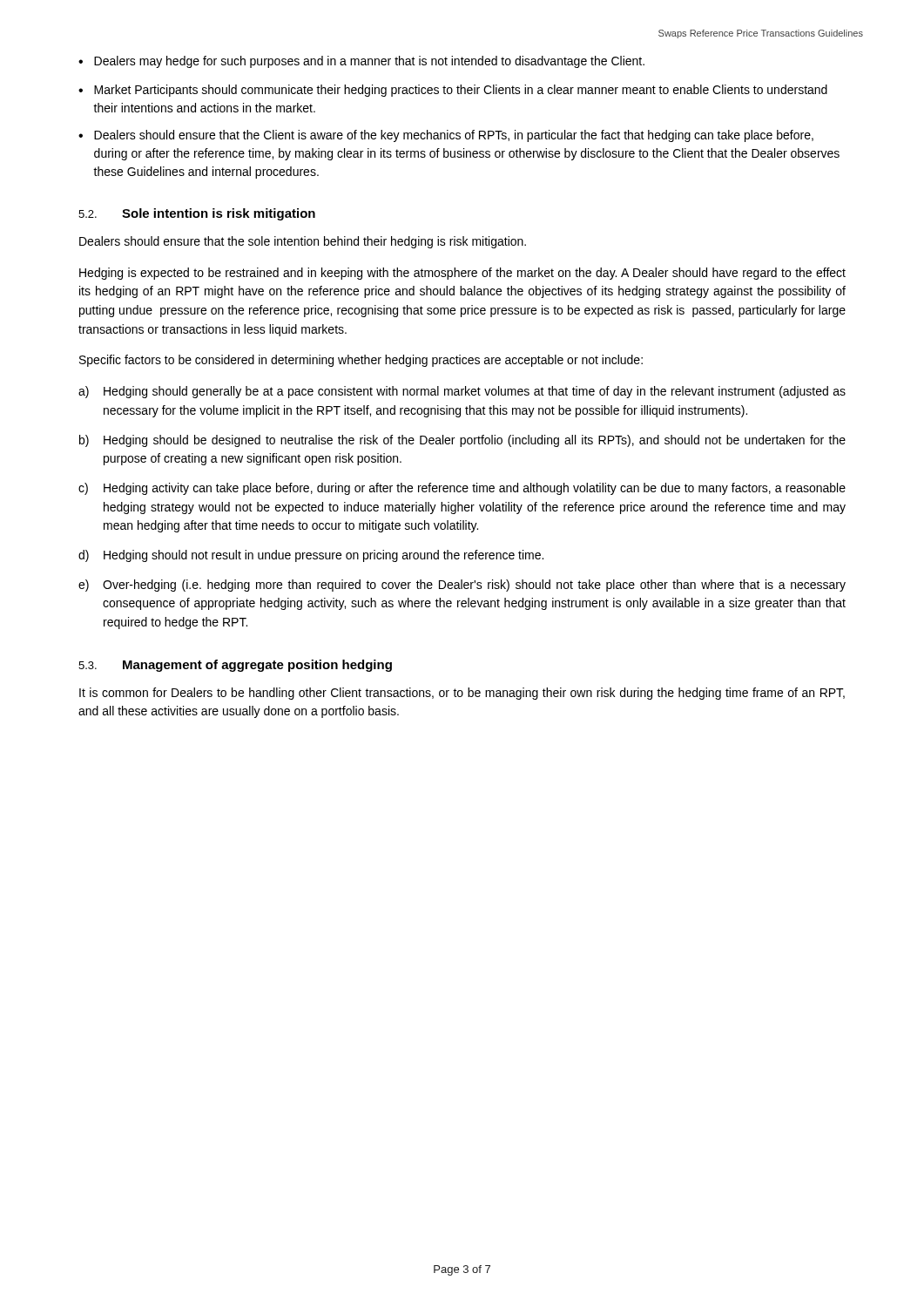The width and height of the screenshot is (924, 1307).
Task: Click on the text block that says "Dealers should ensure that the sole"
Action: tap(303, 241)
